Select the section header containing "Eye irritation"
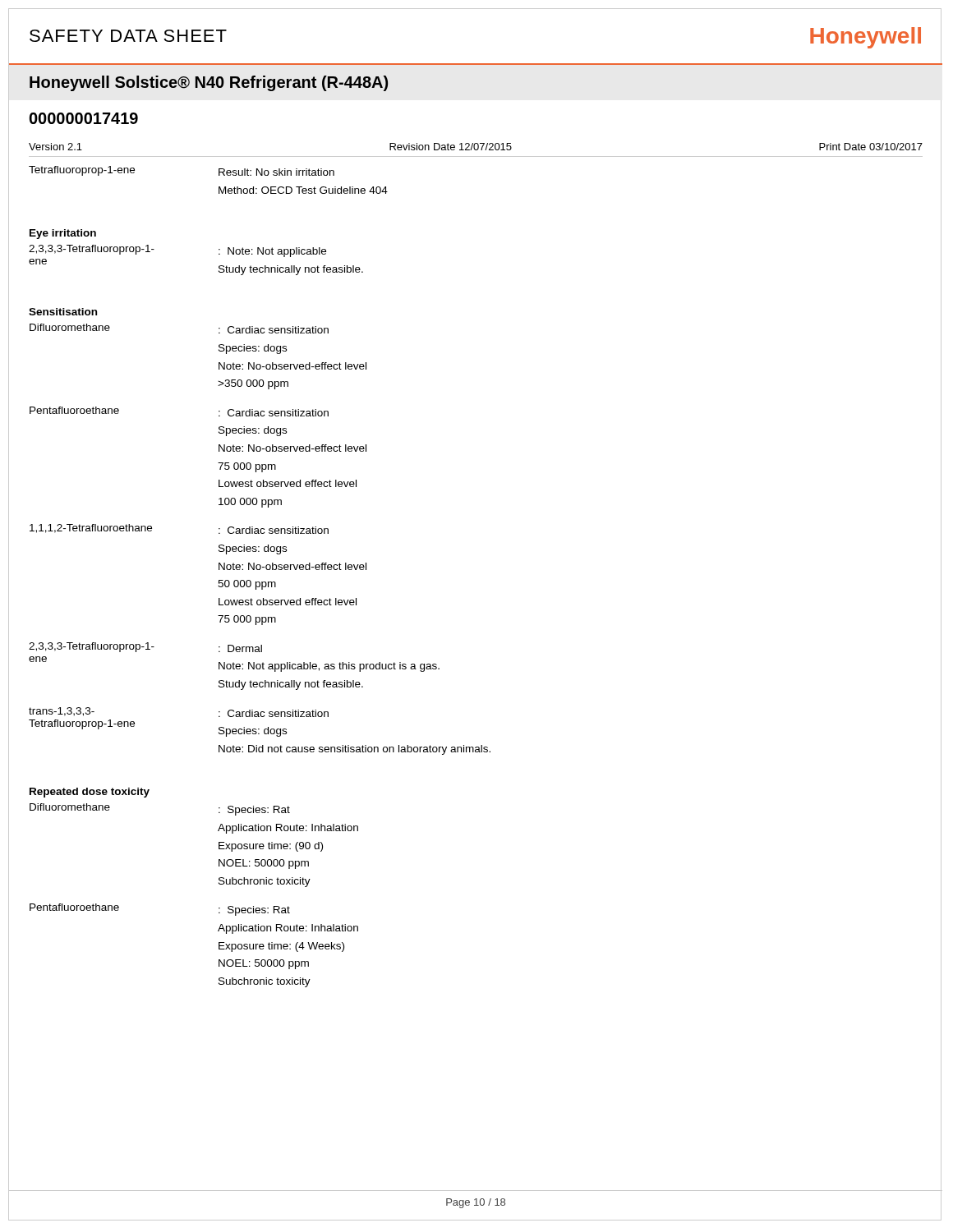953x1232 pixels. 63,233
